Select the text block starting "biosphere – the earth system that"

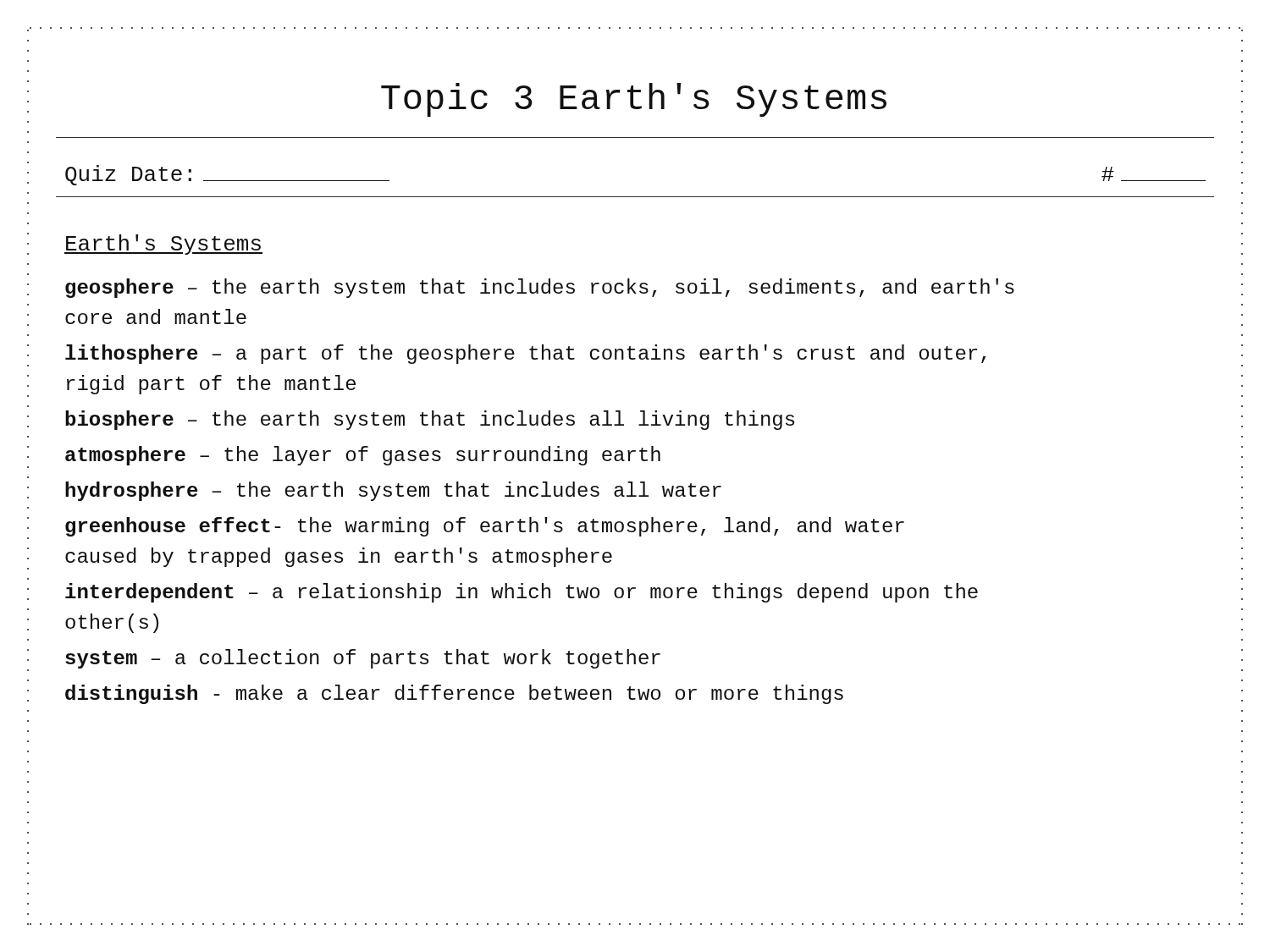pos(430,420)
